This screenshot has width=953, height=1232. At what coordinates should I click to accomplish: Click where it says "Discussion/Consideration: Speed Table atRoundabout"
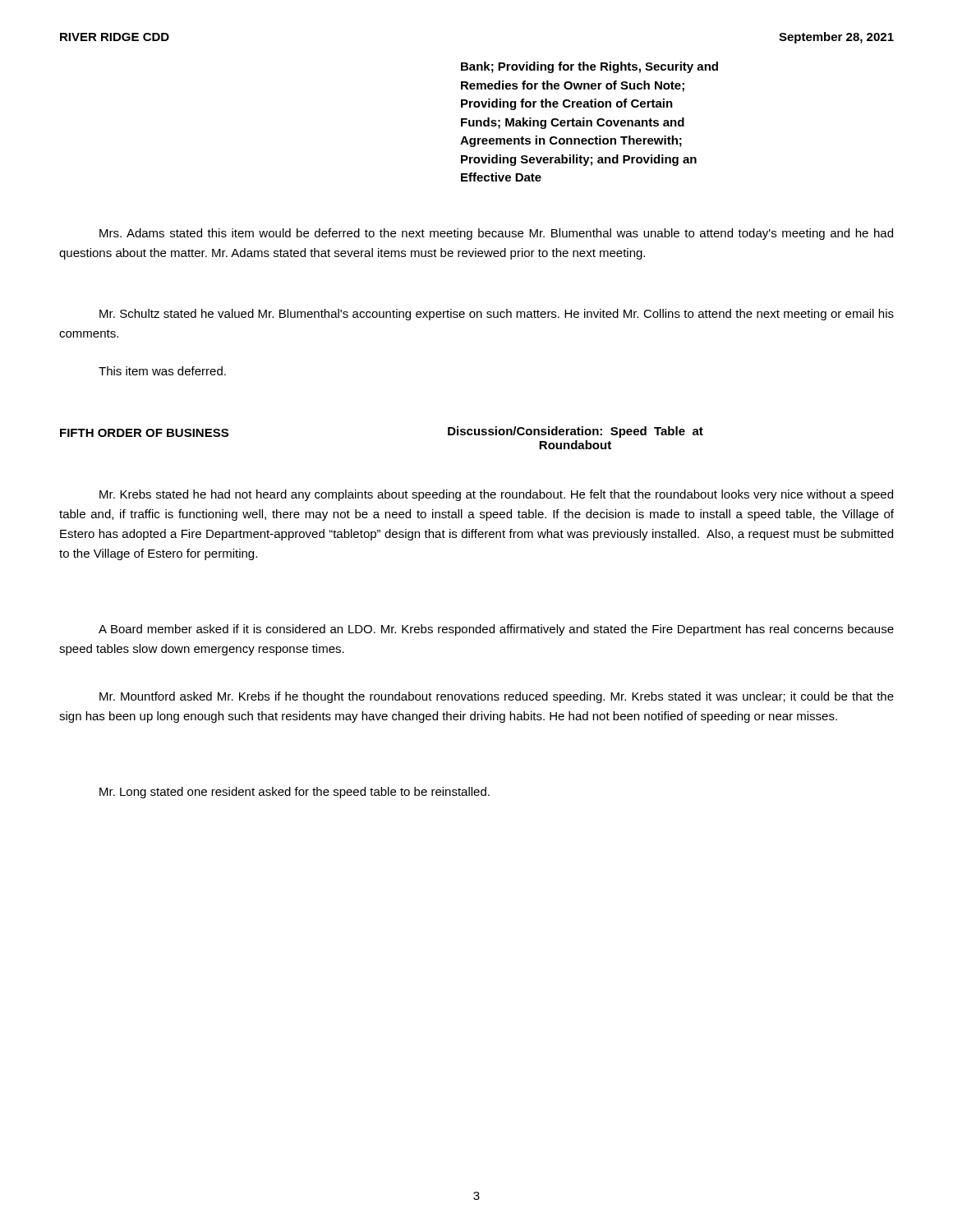coord(575,438)
